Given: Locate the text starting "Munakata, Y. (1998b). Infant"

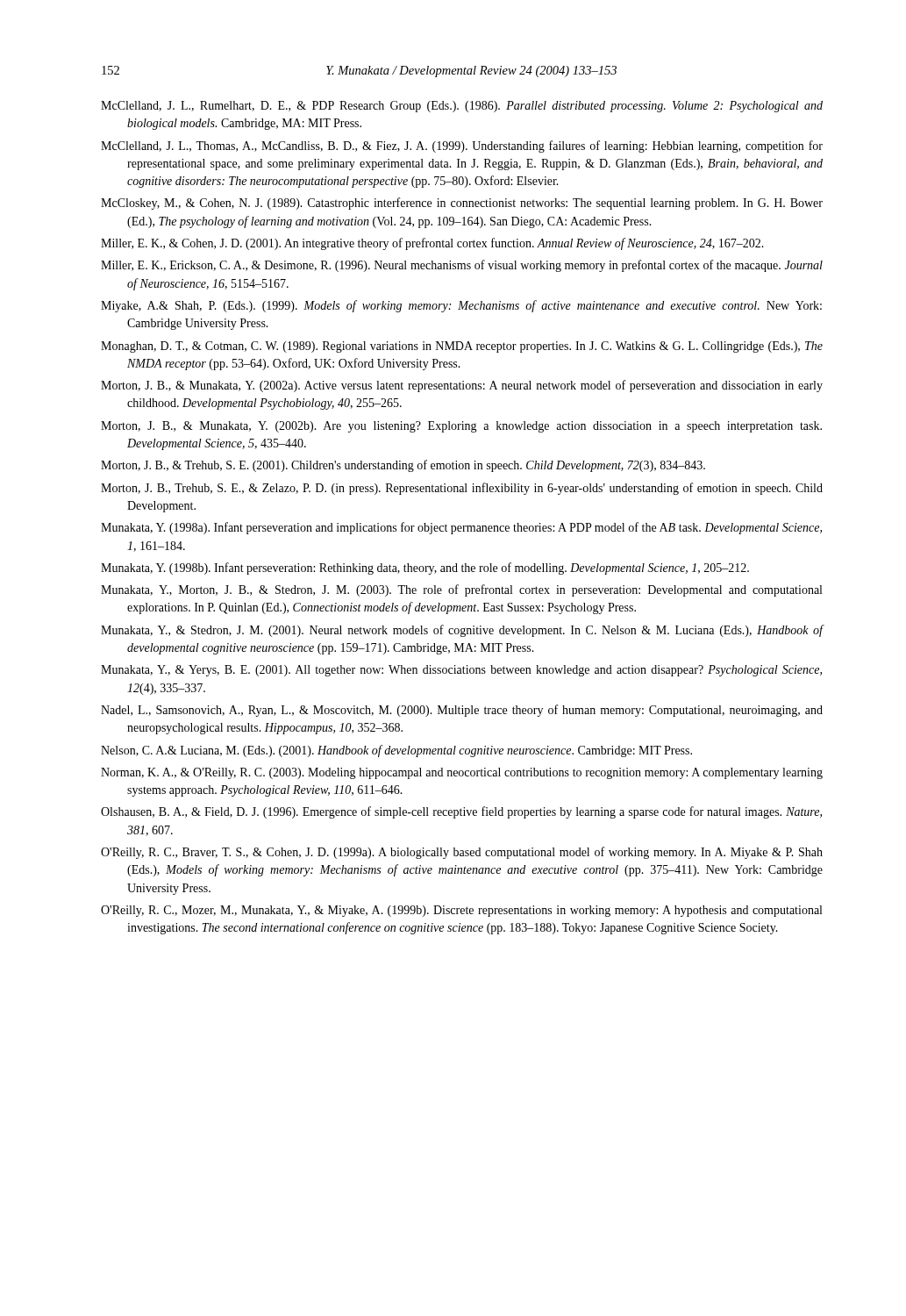Looking at the screenshot, I should (425, 568).
